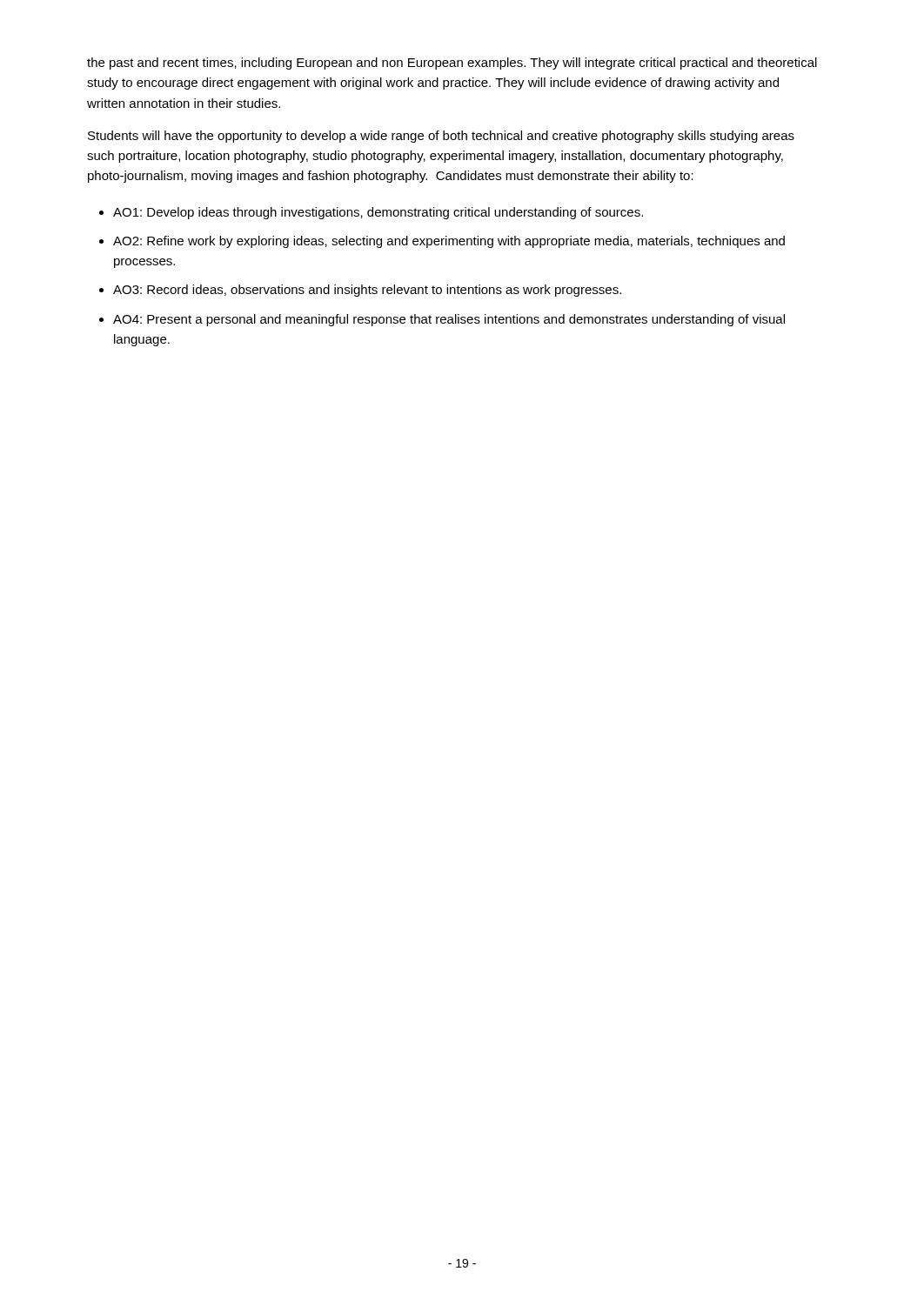Viewport: 924px width, 1305px height.
Task: Click on the text block that reads "Students will have the opportunity to develop a"
Action: pos(441,155)
